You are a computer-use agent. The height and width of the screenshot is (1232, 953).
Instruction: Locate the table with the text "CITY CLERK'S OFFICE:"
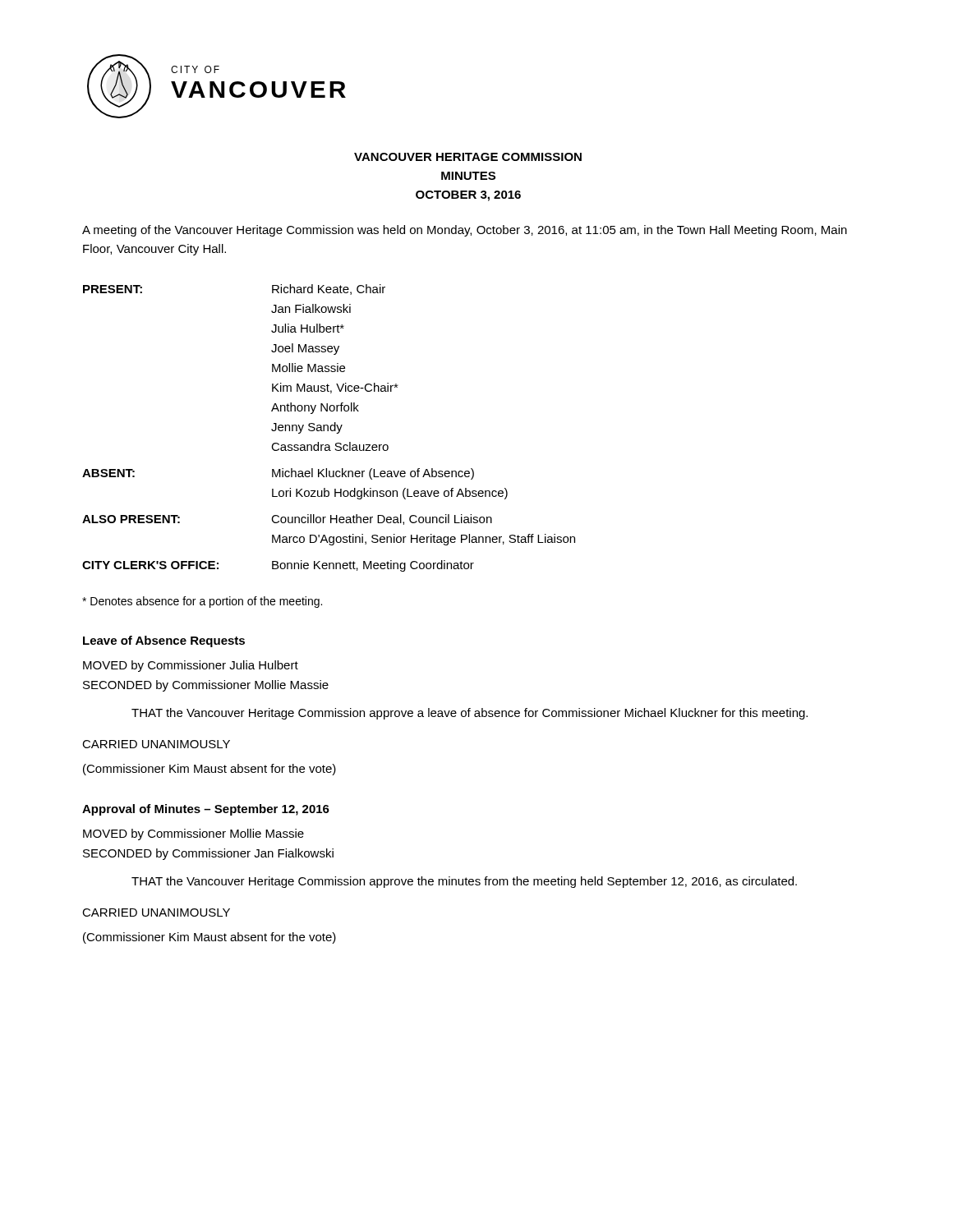[468, 427]
